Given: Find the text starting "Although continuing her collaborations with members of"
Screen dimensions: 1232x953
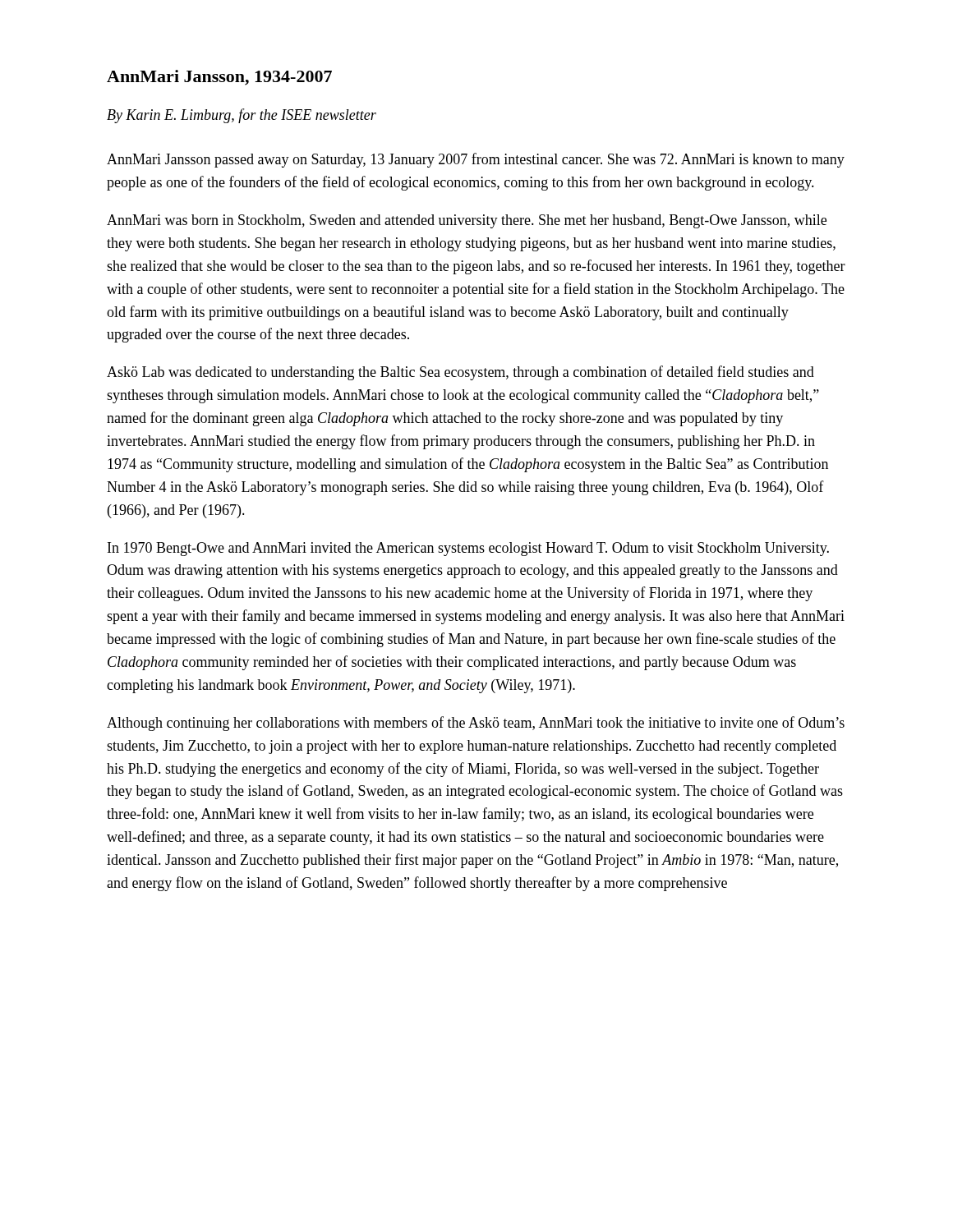Looking at the screenshot, I should tap(476, 803).
